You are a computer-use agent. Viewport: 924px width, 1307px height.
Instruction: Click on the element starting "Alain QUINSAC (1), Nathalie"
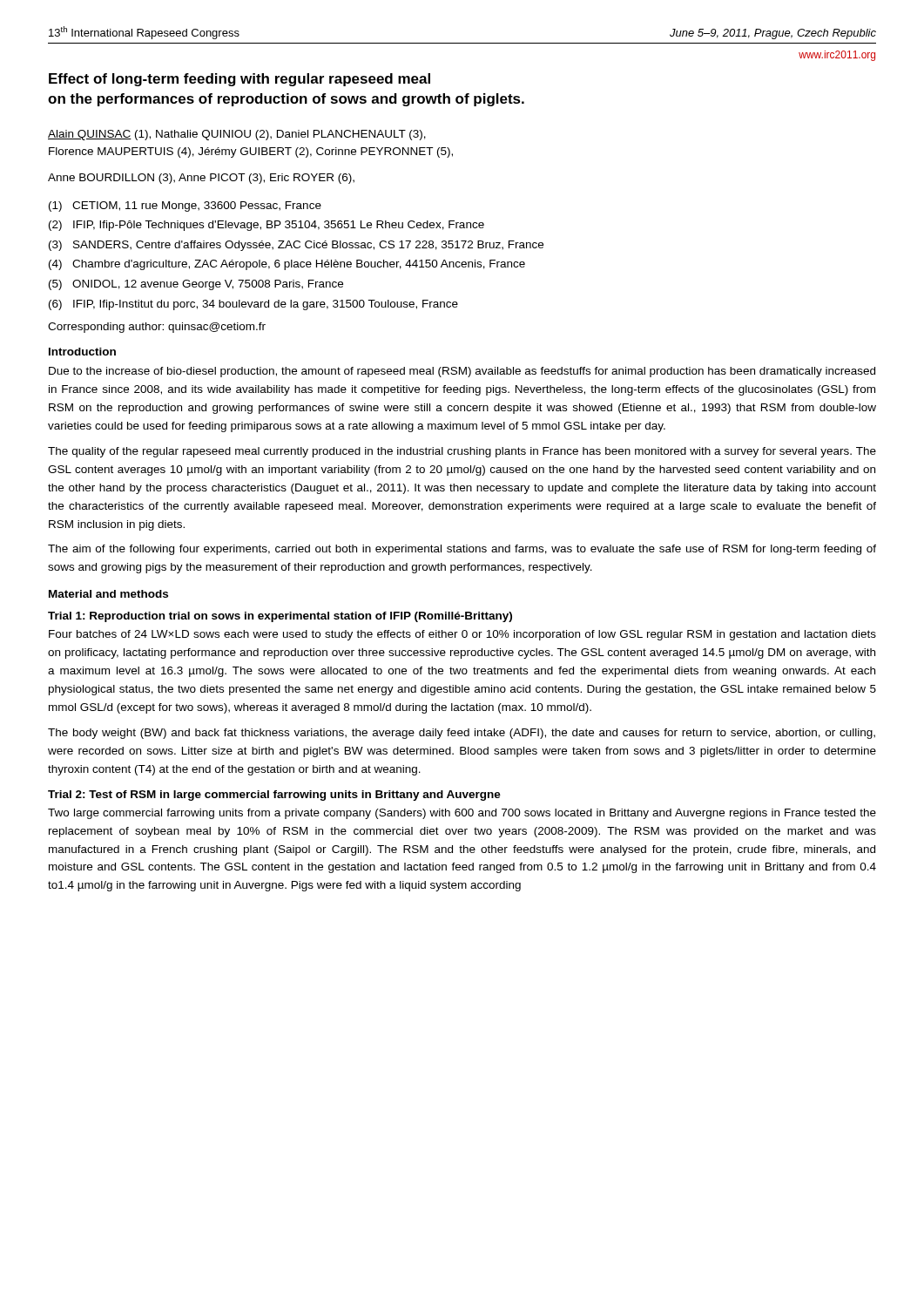click(251, 142)
